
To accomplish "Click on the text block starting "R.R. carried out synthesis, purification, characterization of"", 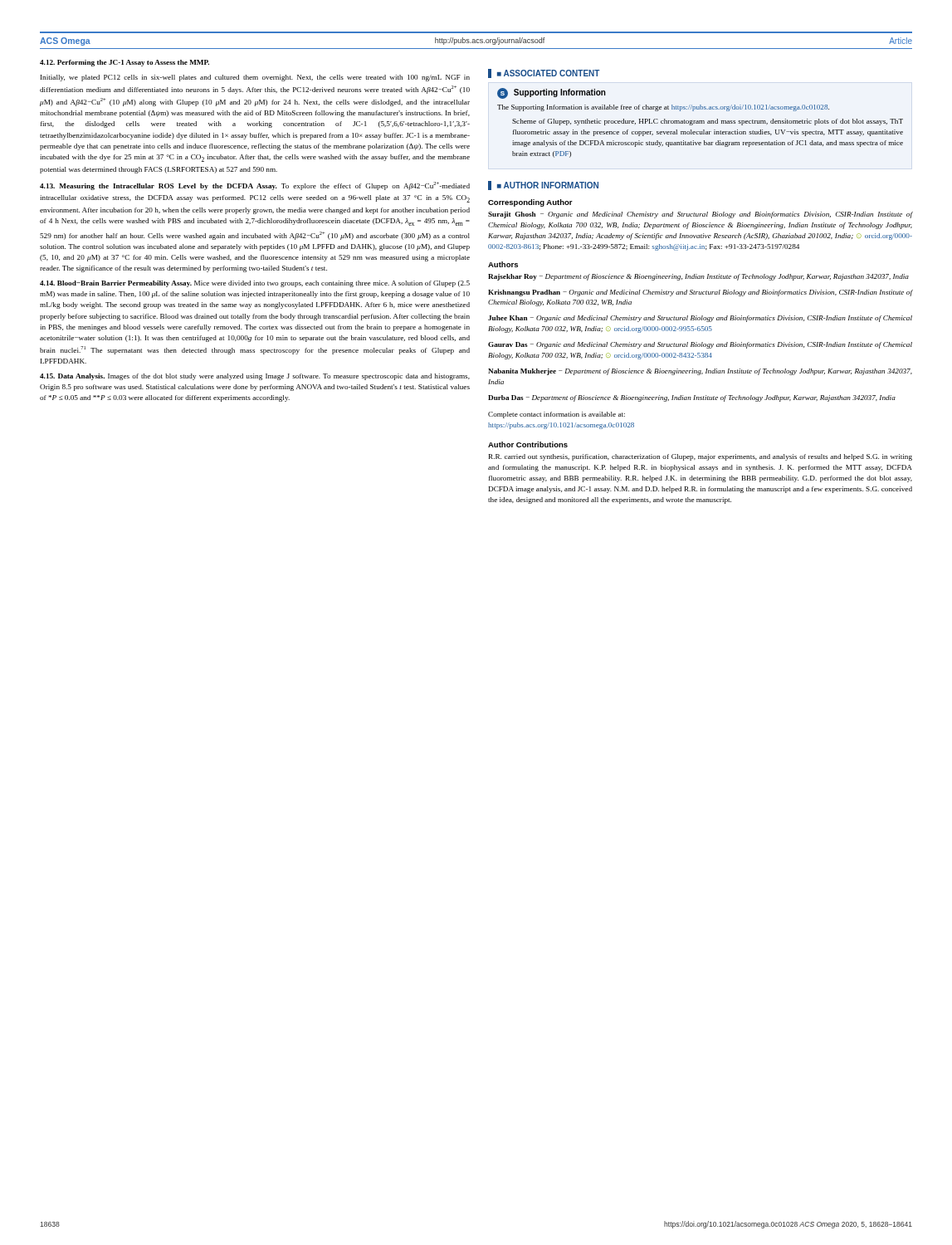I will (700, 478).
